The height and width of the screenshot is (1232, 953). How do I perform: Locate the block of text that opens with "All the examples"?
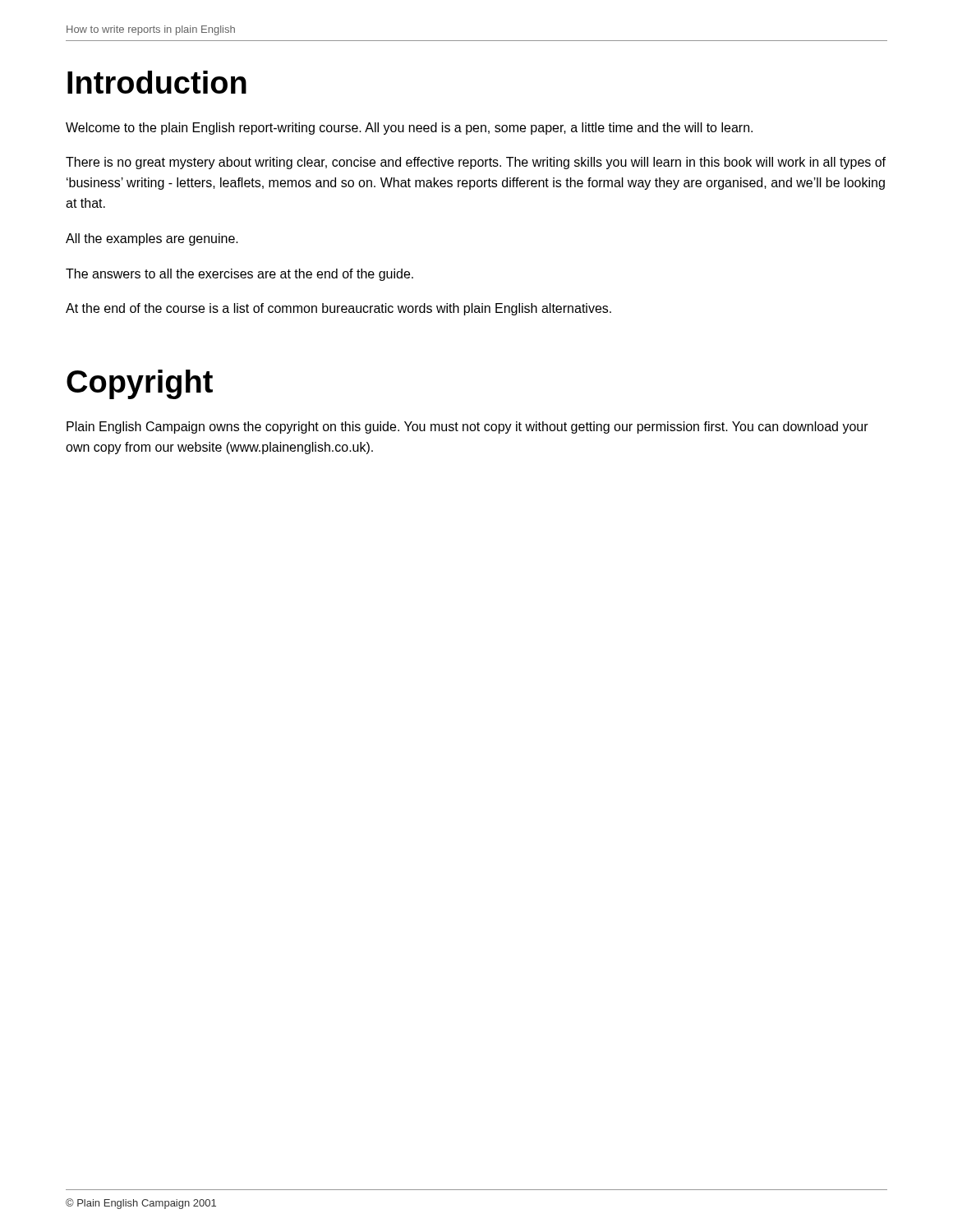pos(152,239)
